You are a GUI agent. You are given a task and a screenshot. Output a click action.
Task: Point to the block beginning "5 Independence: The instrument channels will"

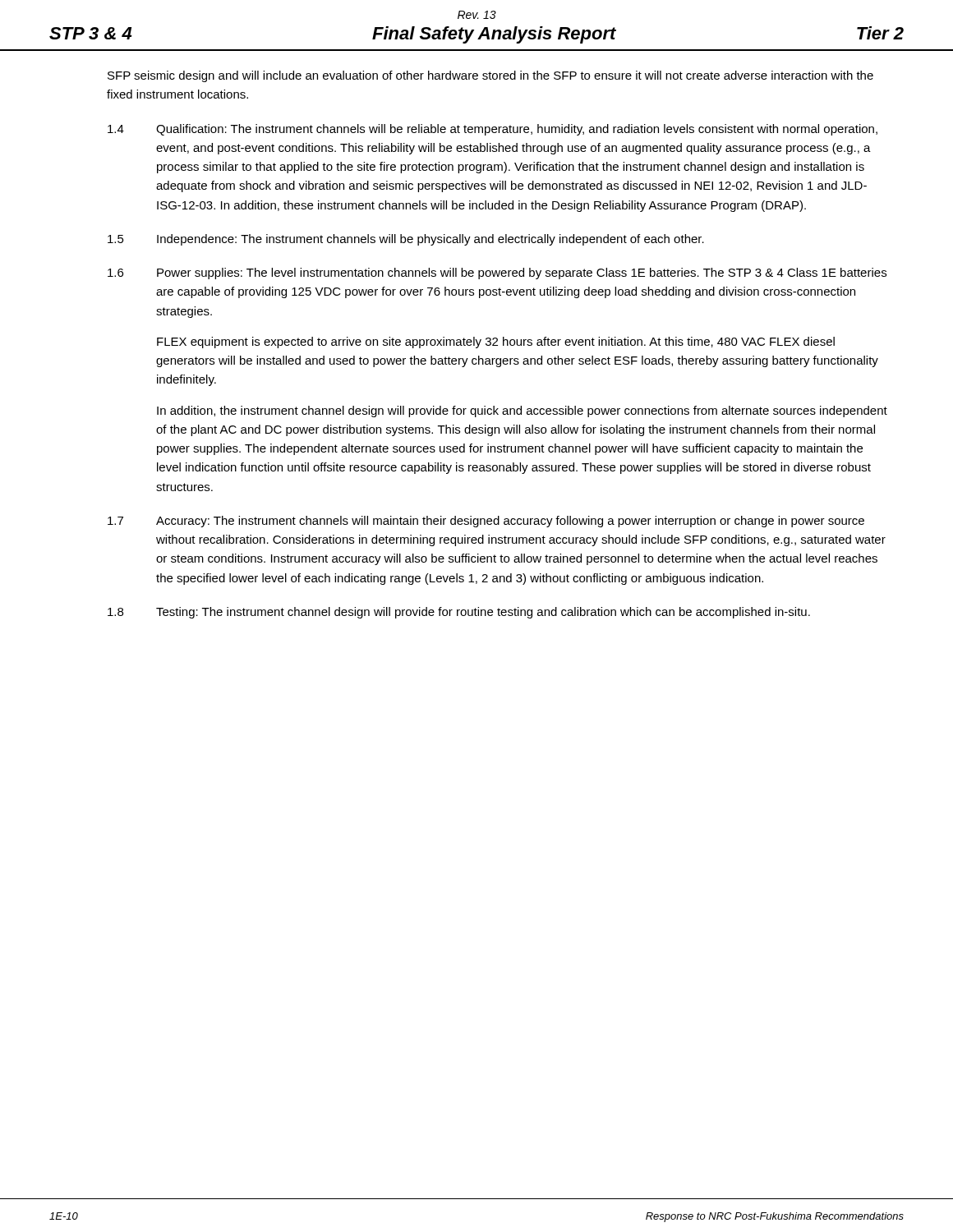[x=497, y=238]
